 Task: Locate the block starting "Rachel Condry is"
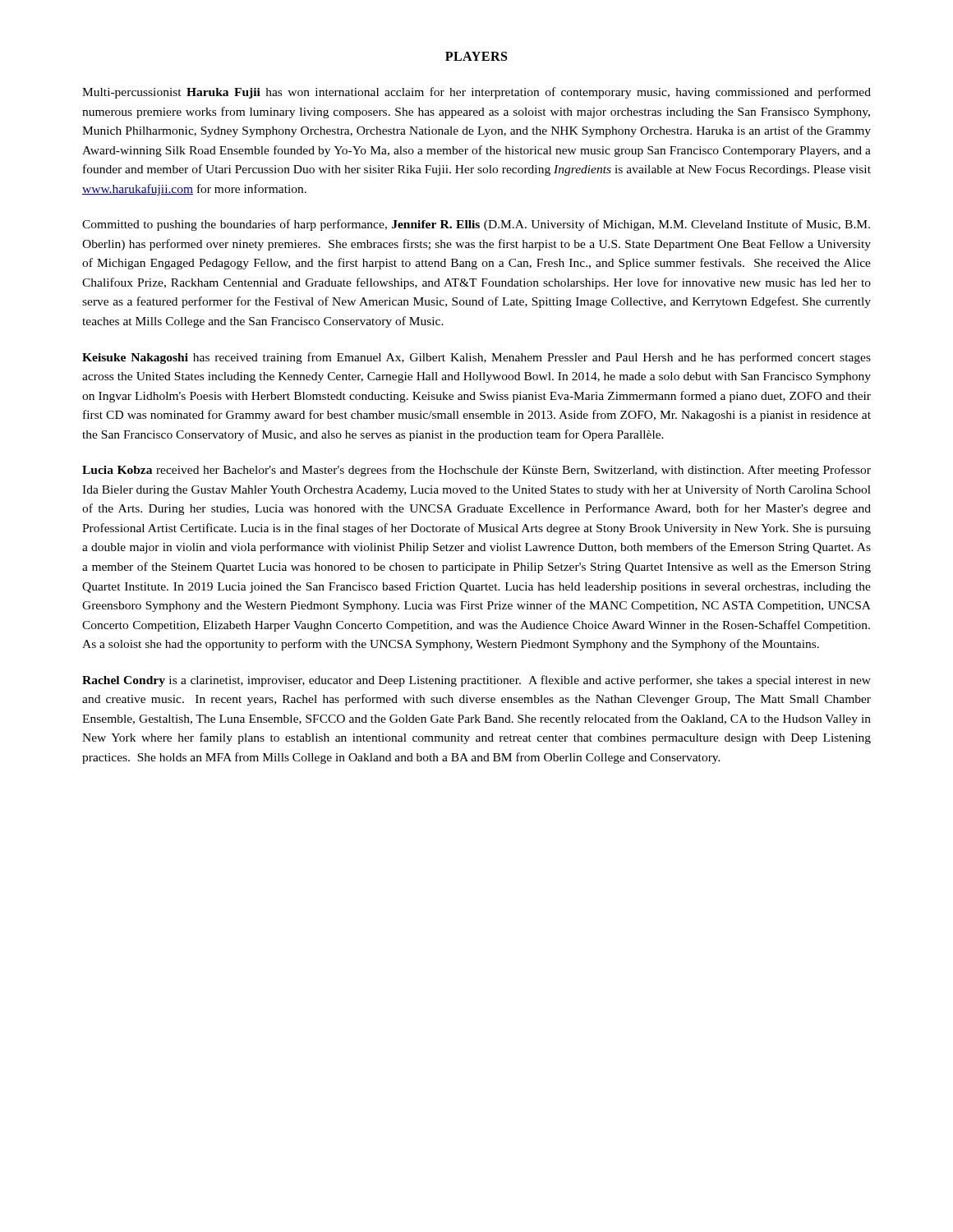click(x=476, y=718)
